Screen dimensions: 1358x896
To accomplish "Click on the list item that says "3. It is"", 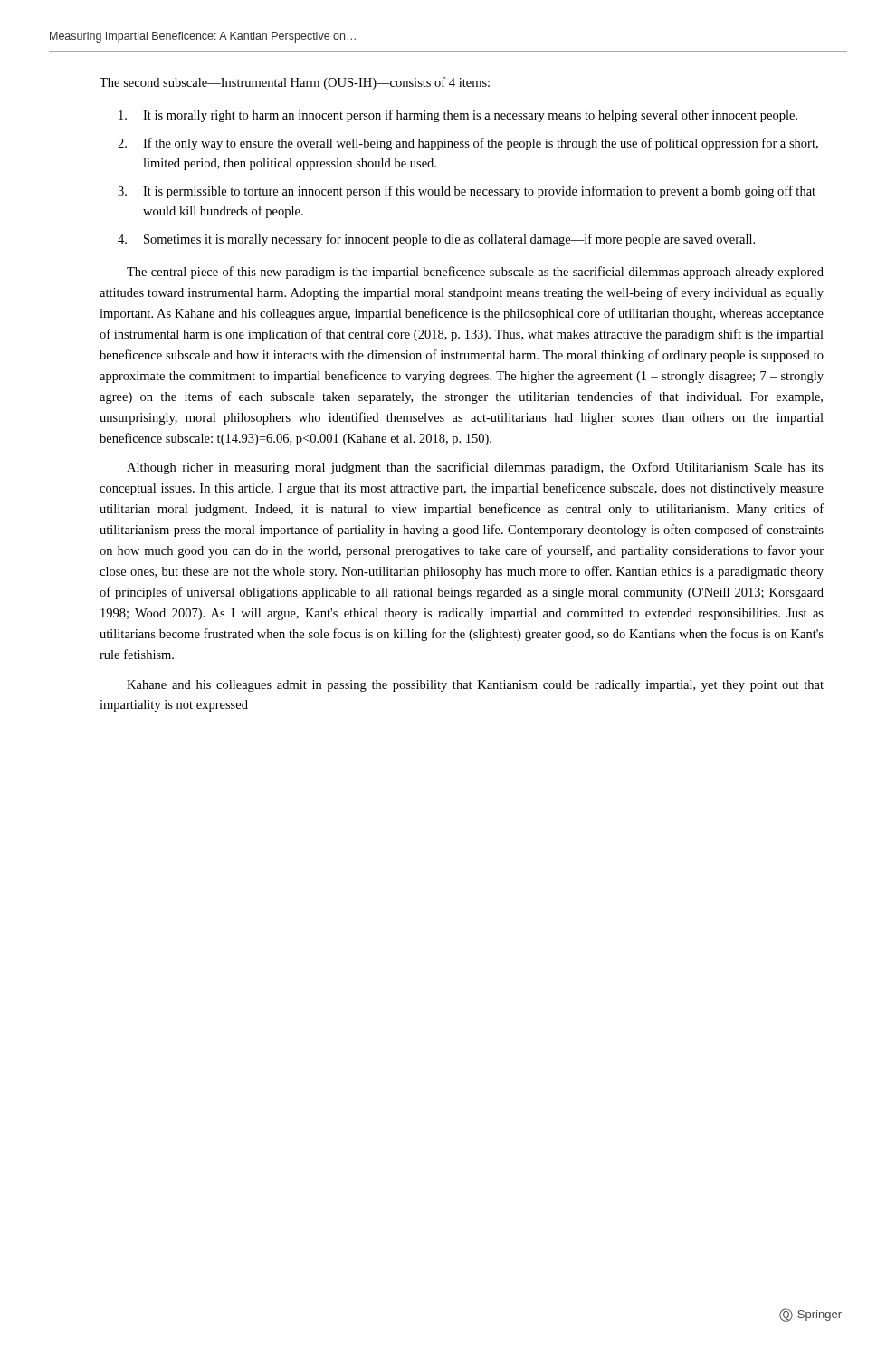I will (471, 201).
